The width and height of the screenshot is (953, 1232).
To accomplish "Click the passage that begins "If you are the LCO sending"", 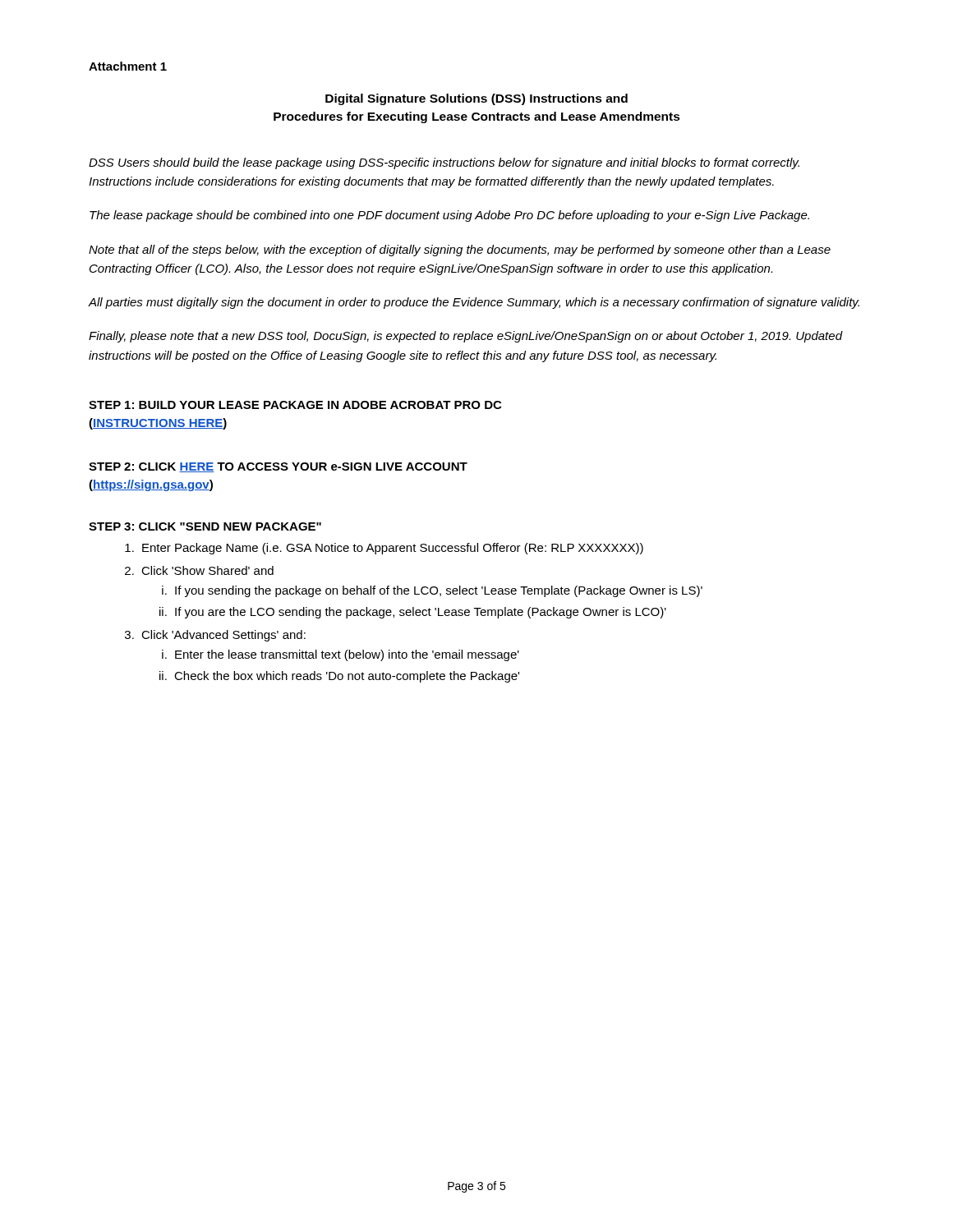I will (x=420, y=611).
